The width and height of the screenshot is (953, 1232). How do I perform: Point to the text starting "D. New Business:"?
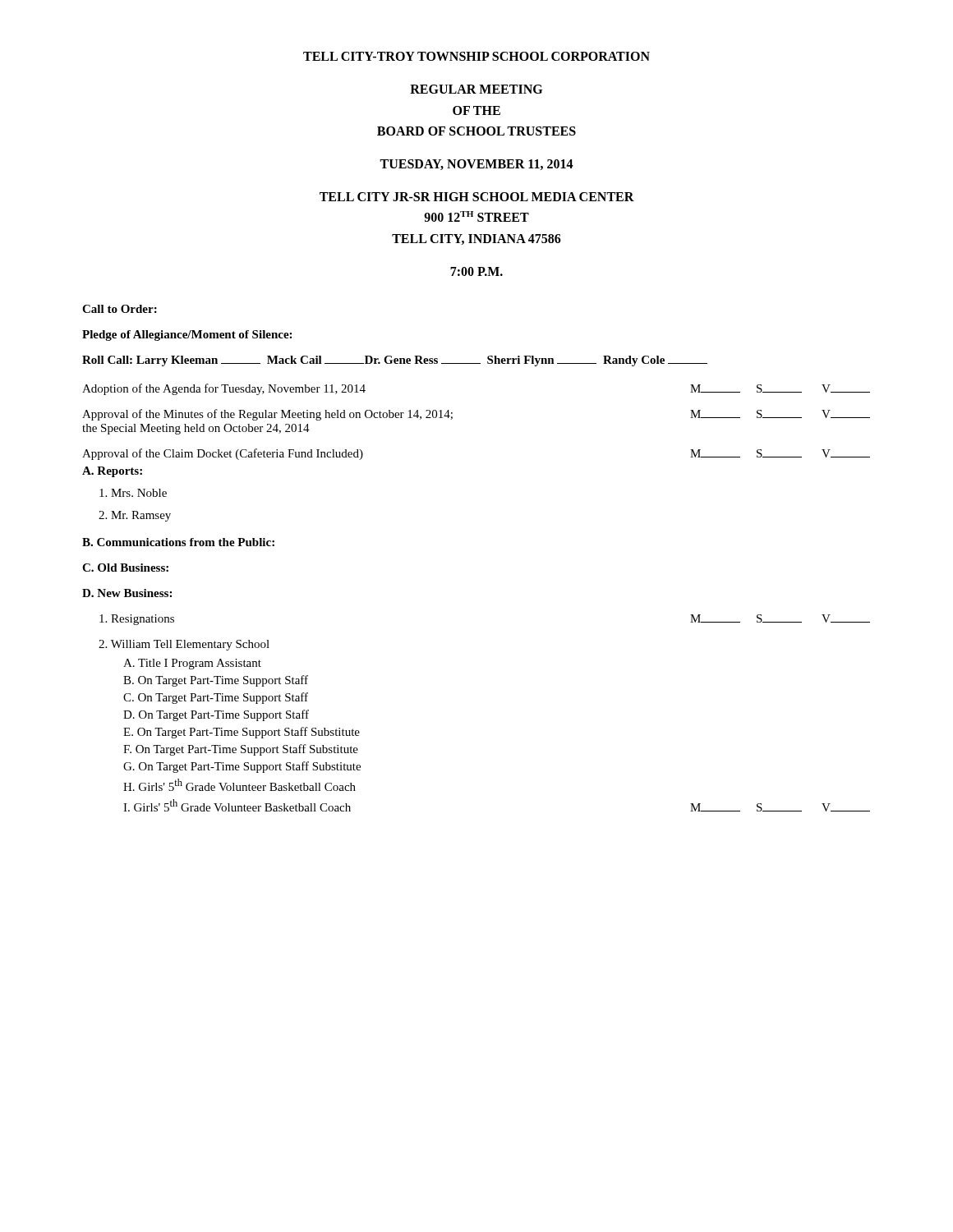coord(128,593)
